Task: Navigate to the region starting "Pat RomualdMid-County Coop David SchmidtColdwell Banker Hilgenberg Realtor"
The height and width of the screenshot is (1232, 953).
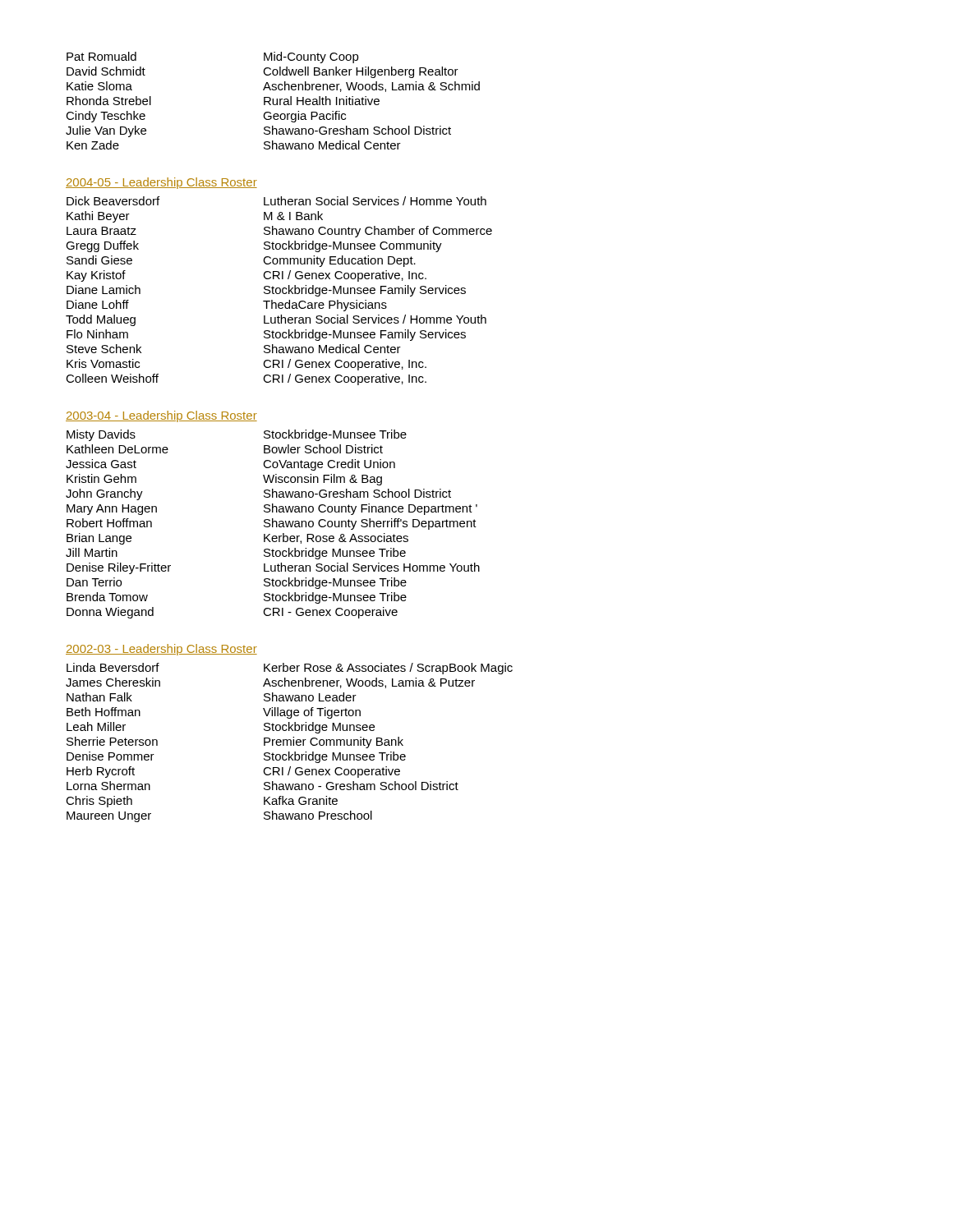Action: click(x=476, y=101)
